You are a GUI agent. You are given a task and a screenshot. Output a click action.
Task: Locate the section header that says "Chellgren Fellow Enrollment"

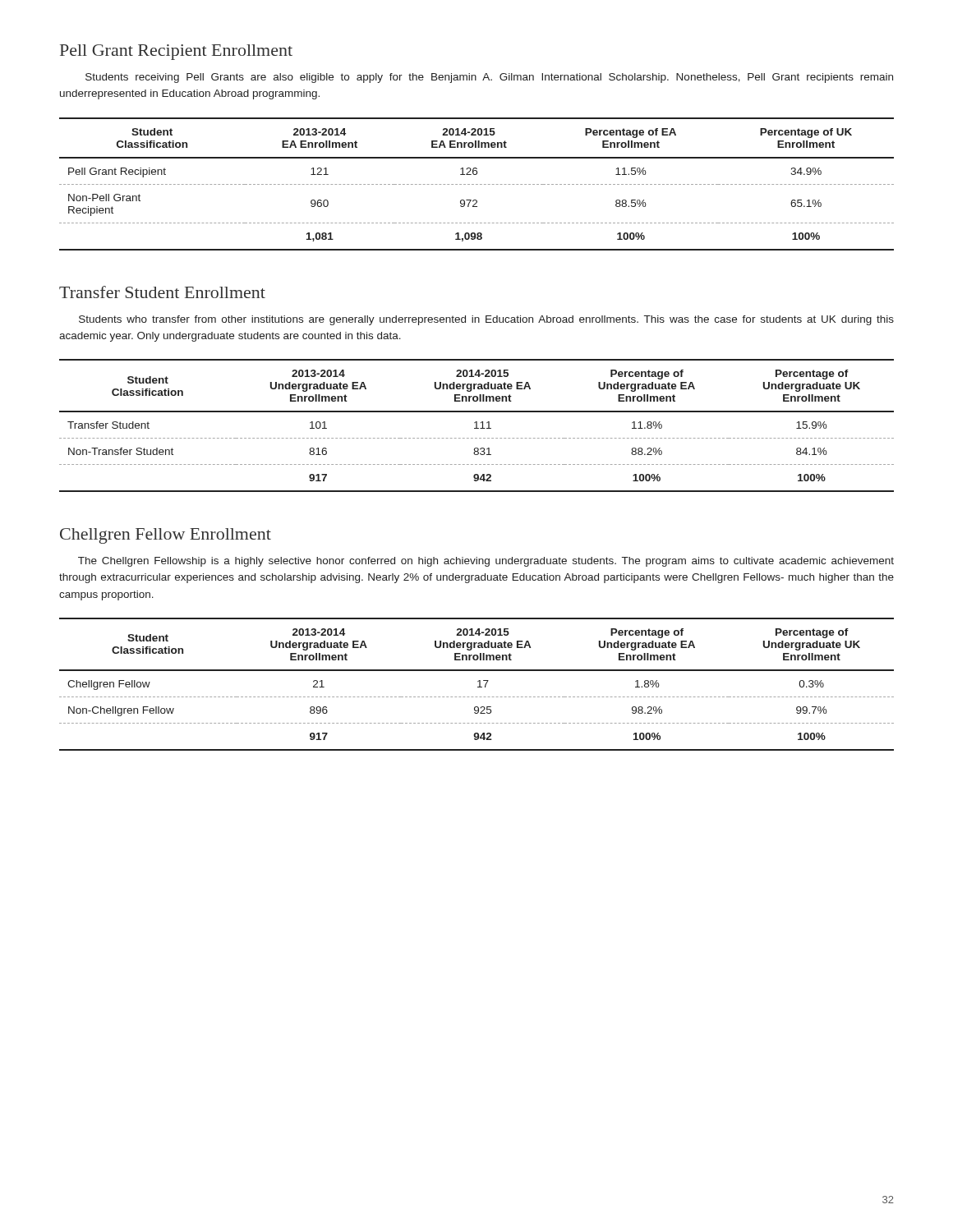[166, 536]
